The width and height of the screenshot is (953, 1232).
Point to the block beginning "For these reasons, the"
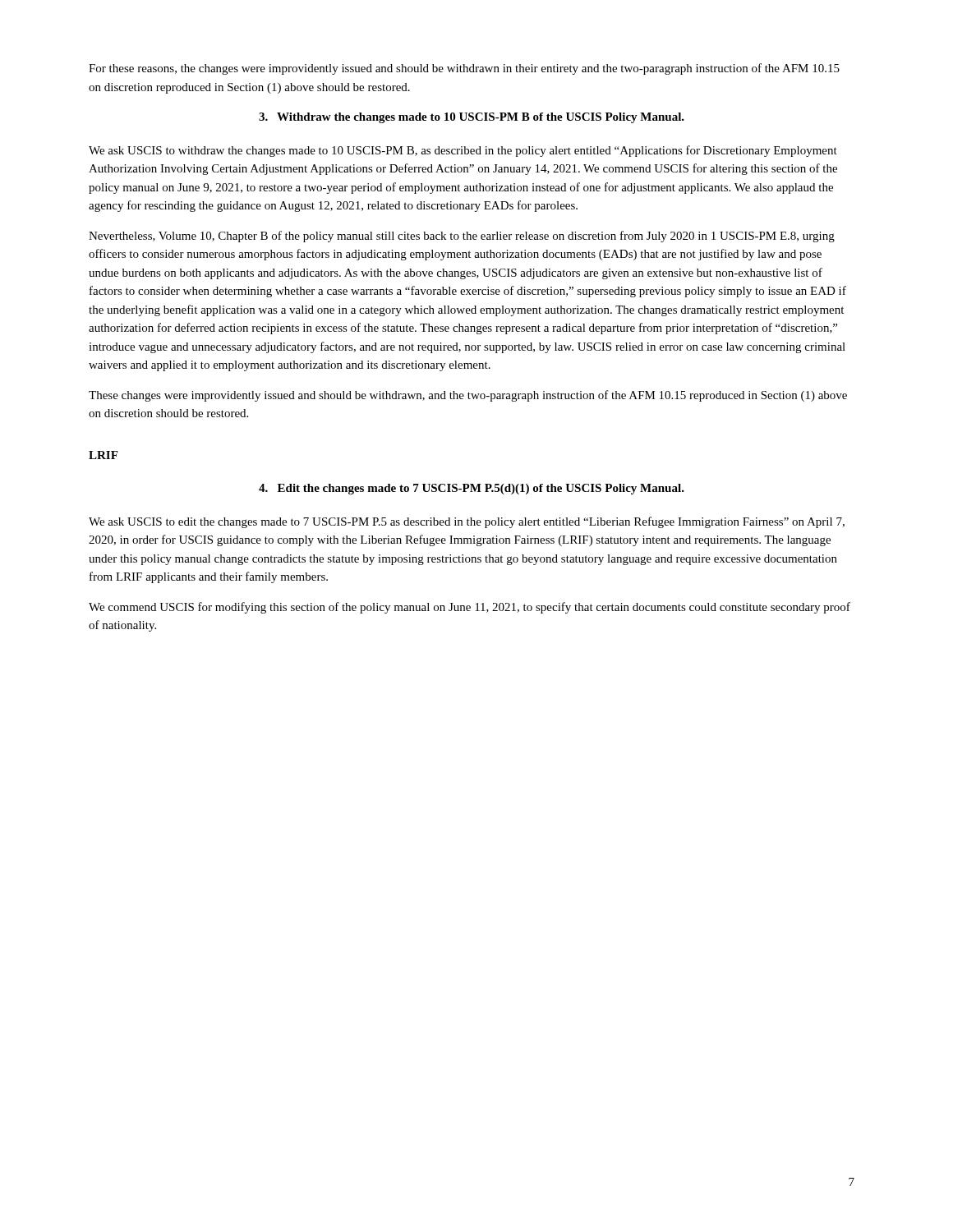(464, 77)
